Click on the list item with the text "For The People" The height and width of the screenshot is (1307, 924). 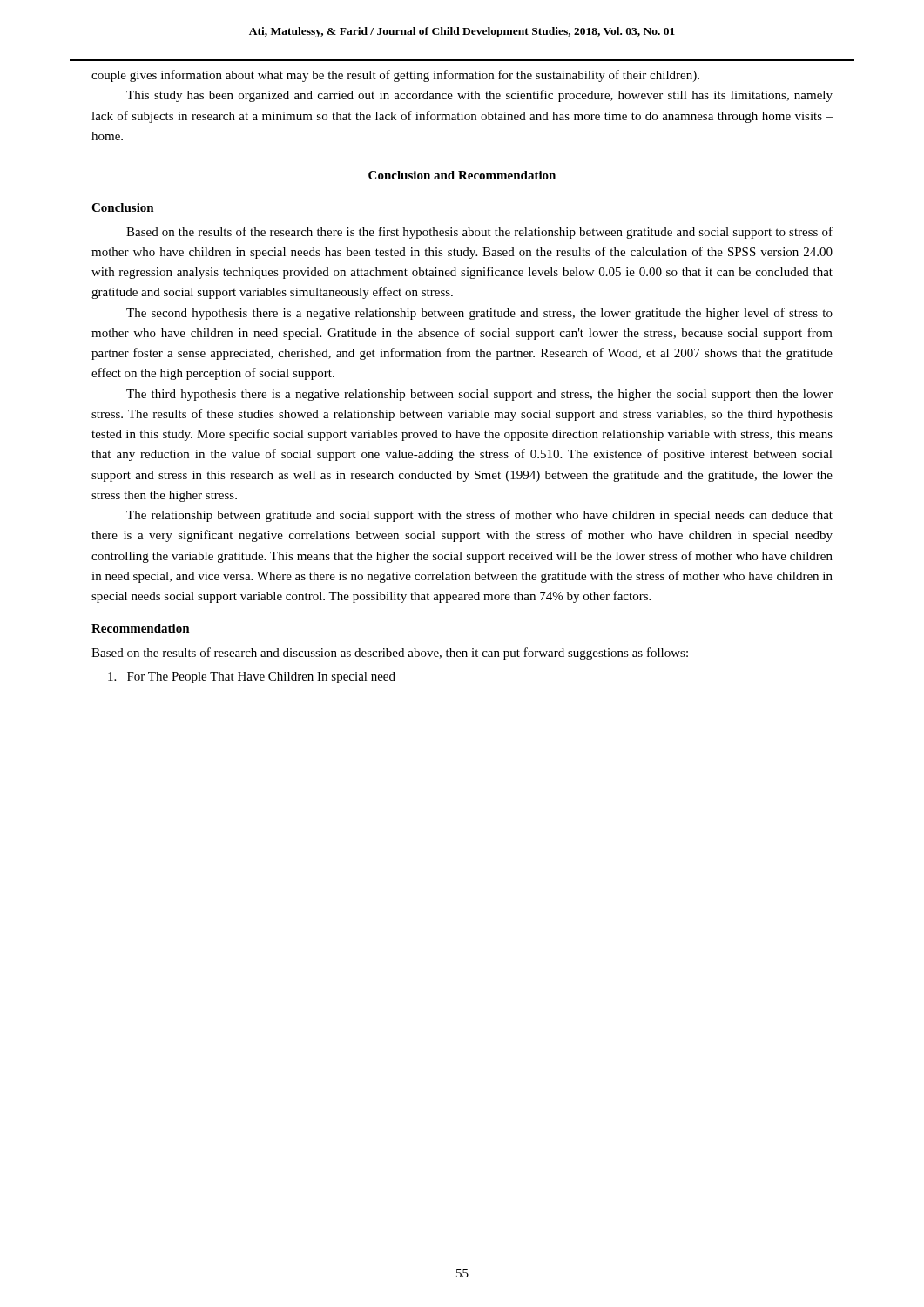(252, 677)
